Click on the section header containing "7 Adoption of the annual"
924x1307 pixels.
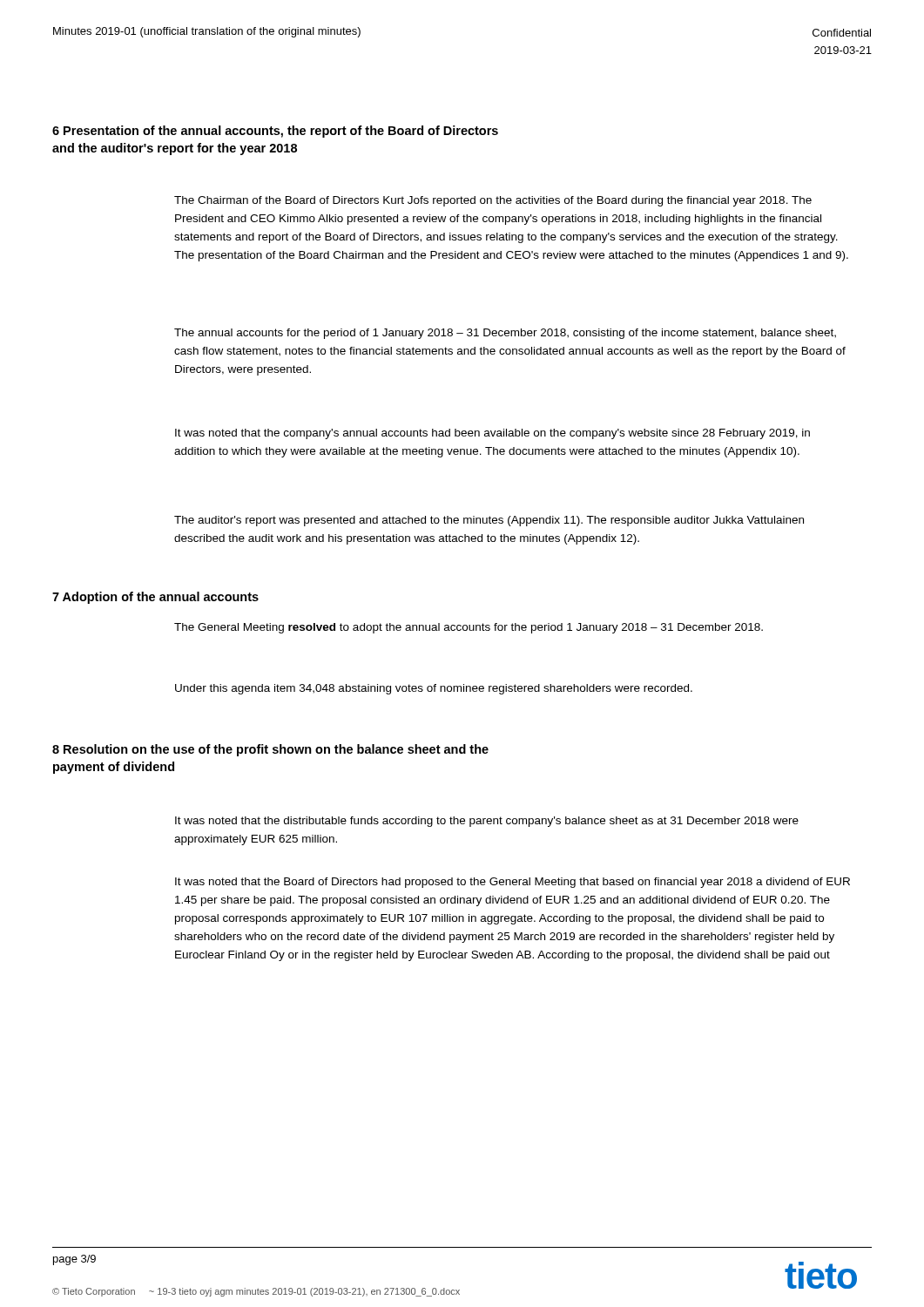[156, 597]
